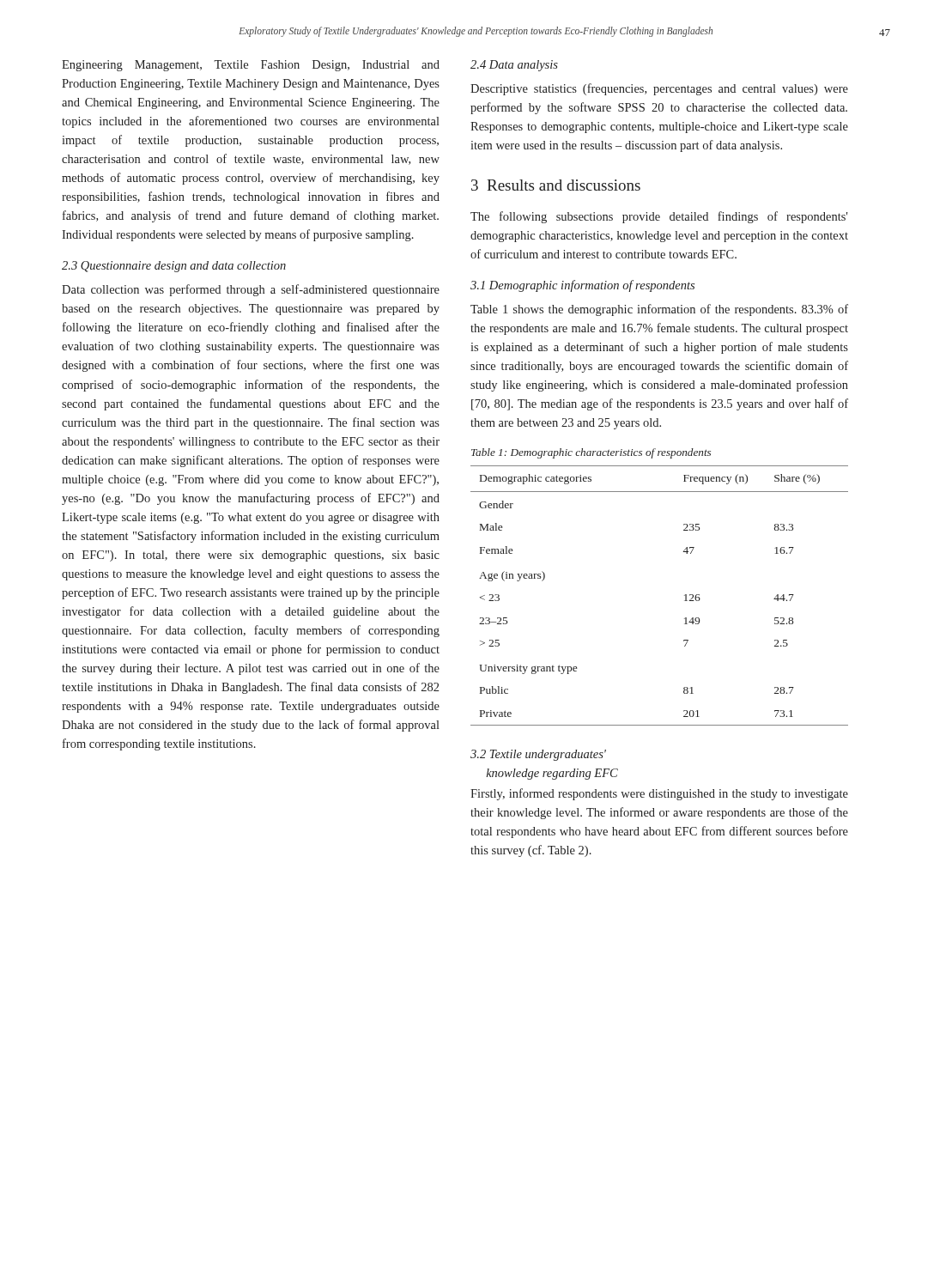Image resolution: width=952 pixels, height=1288 pixels.
Task: Navigate to the text block starting "Table 1: Demographic characteristics"
Action: [591, 452]
